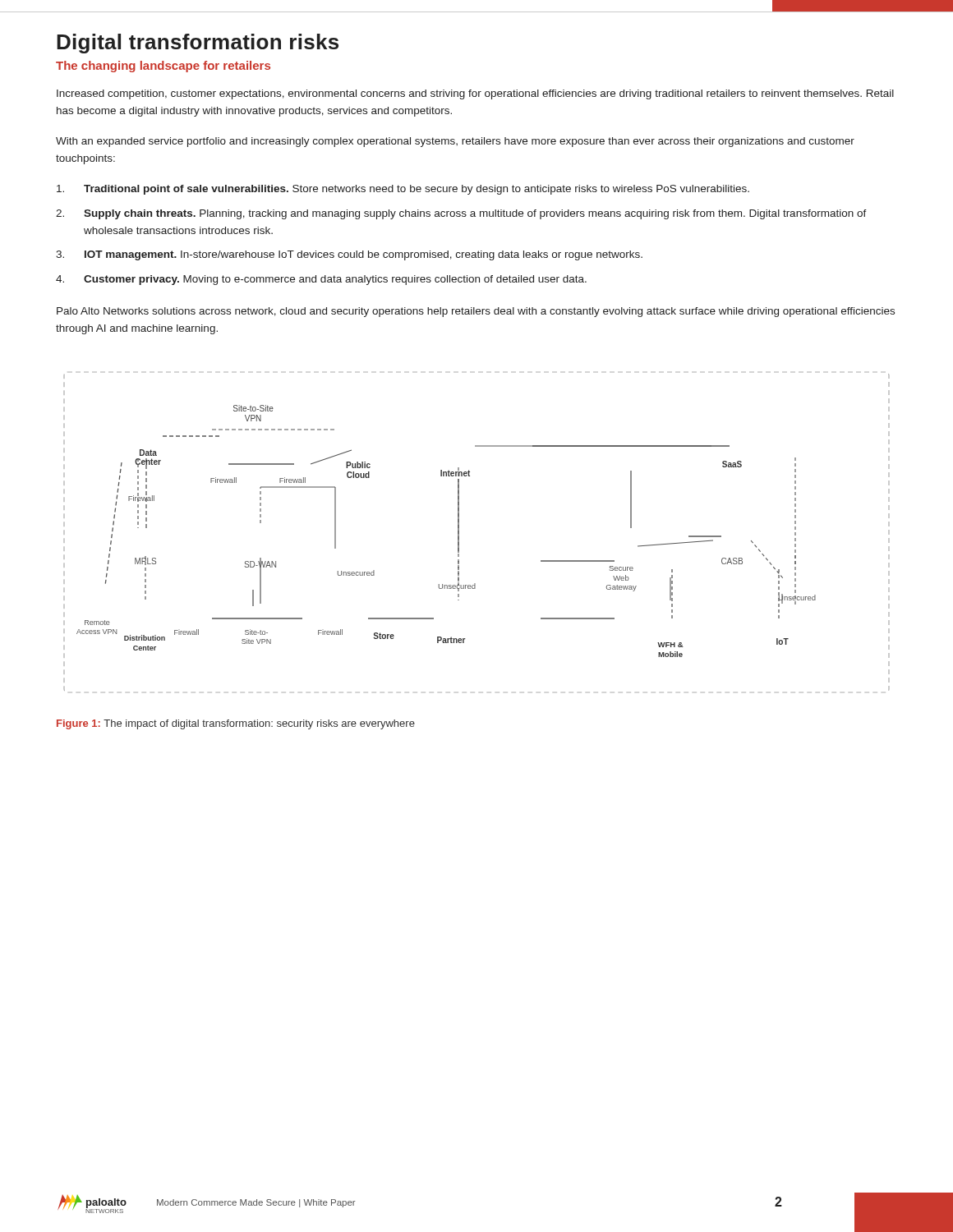Find a section header

coord(476,65)
